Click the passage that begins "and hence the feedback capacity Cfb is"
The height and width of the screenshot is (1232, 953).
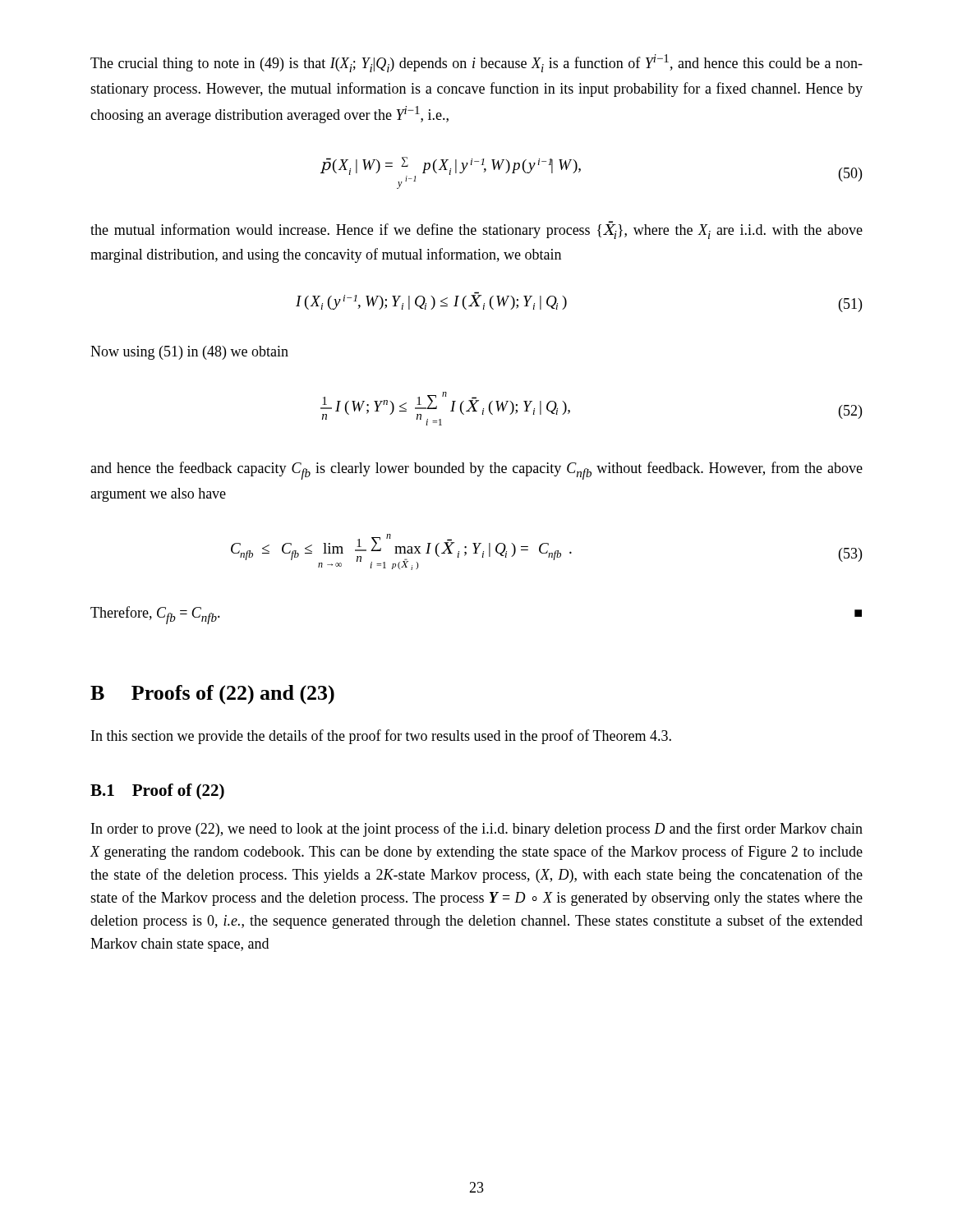(476, 481)
